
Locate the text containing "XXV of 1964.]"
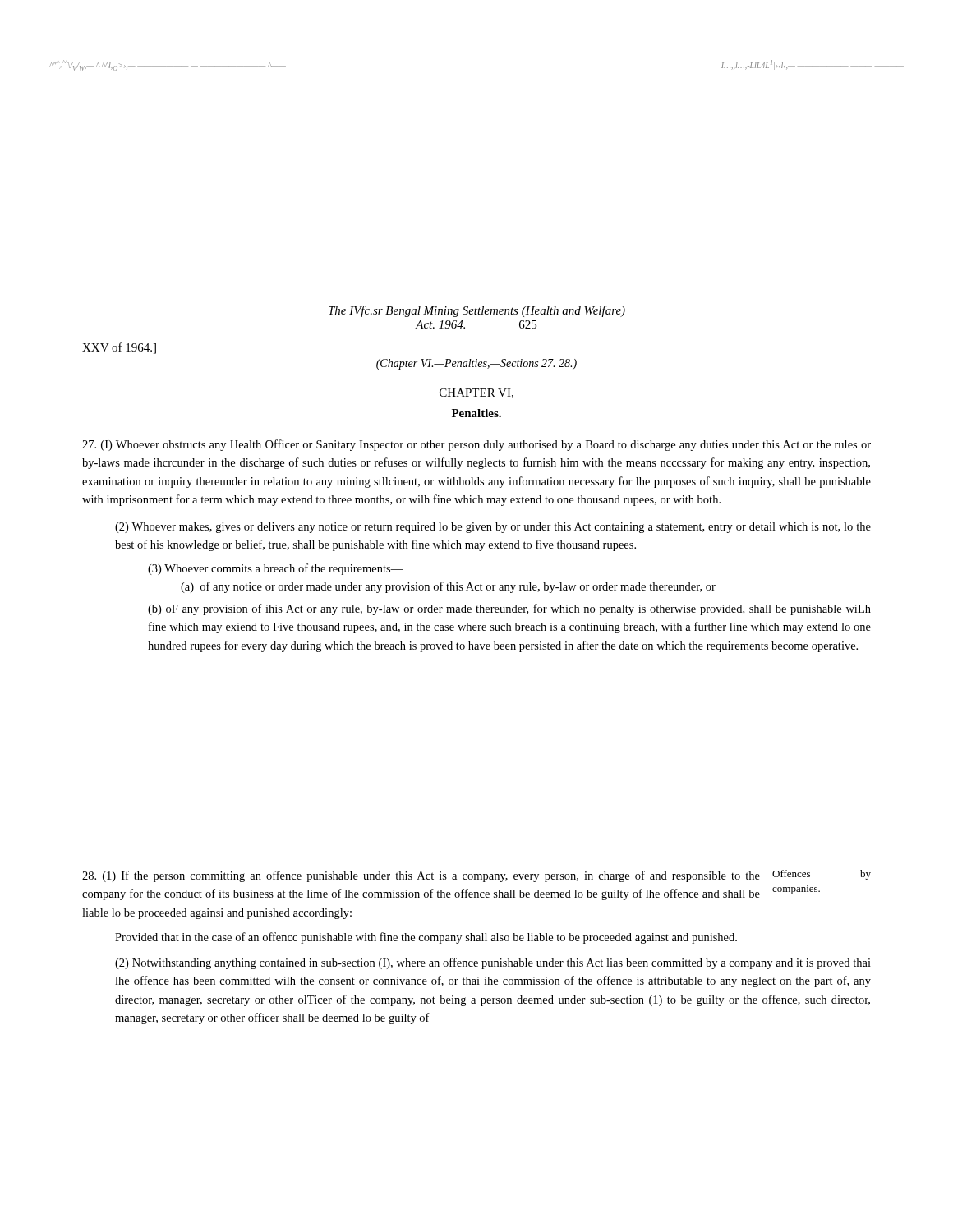[120, 347]
